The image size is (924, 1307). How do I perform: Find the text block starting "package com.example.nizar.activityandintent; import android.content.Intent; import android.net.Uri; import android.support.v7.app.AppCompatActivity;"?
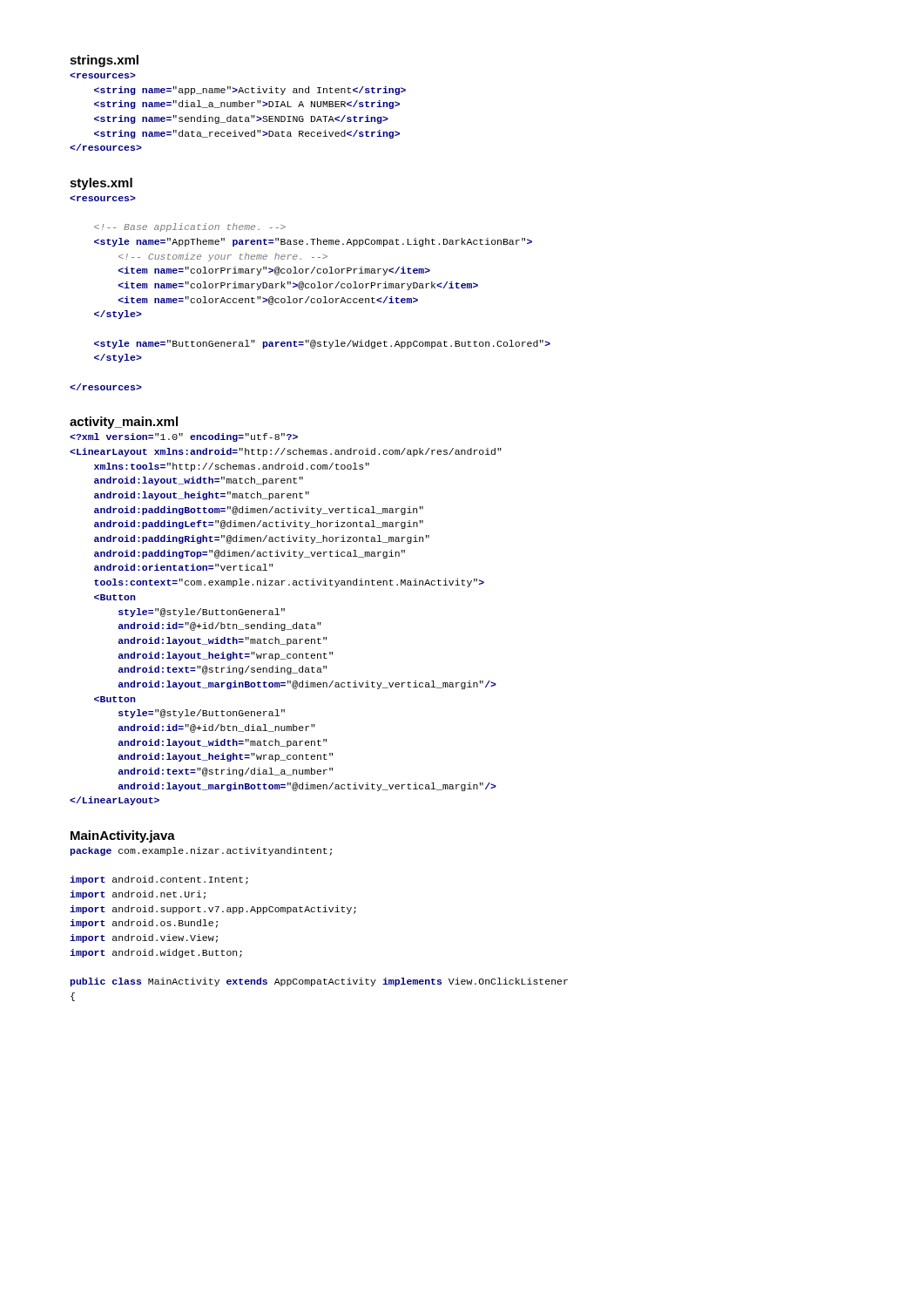click(x=201, y=851)
